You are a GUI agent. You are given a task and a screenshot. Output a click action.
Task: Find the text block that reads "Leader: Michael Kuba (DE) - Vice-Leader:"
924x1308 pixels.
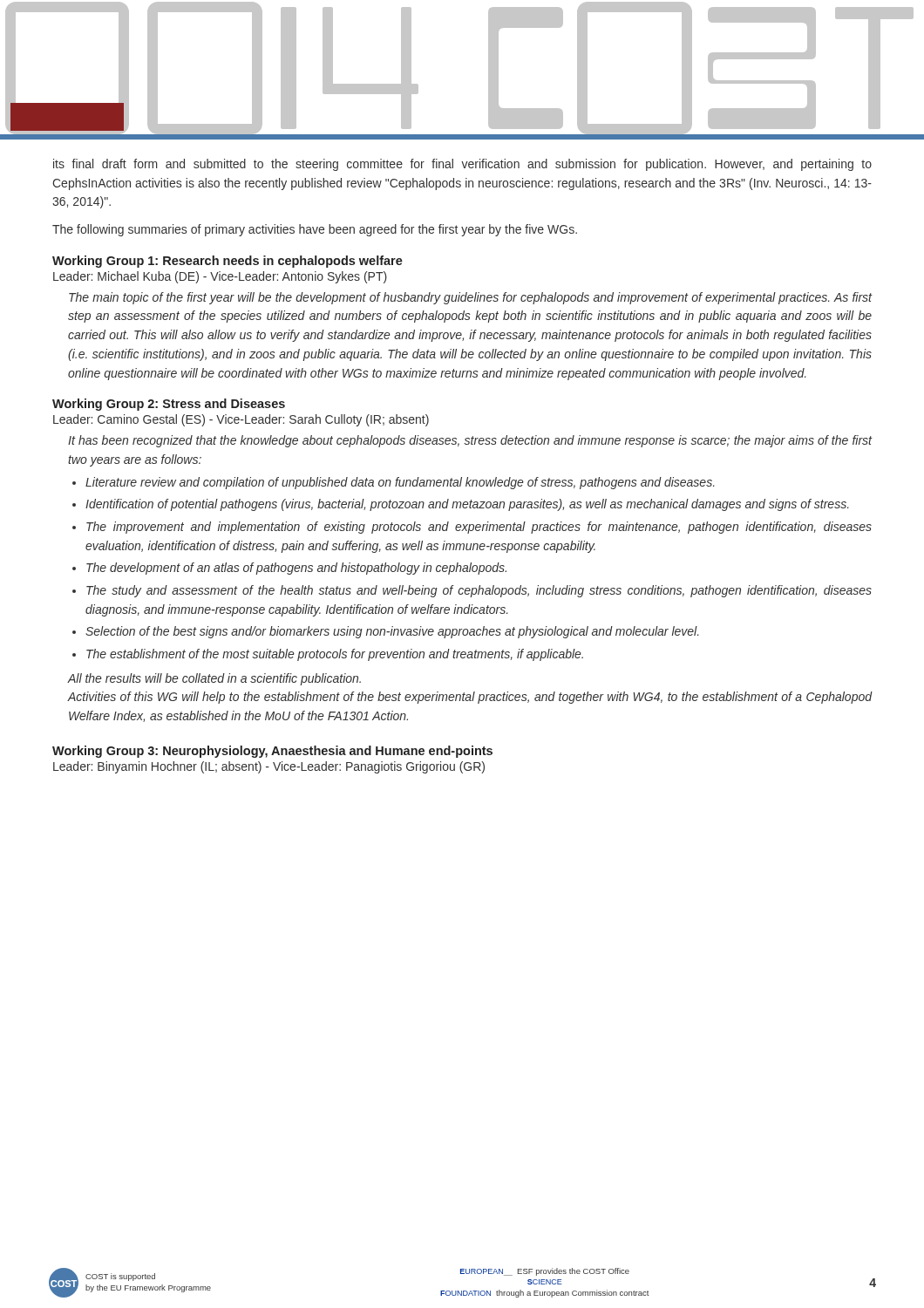(x=220, y=276)
